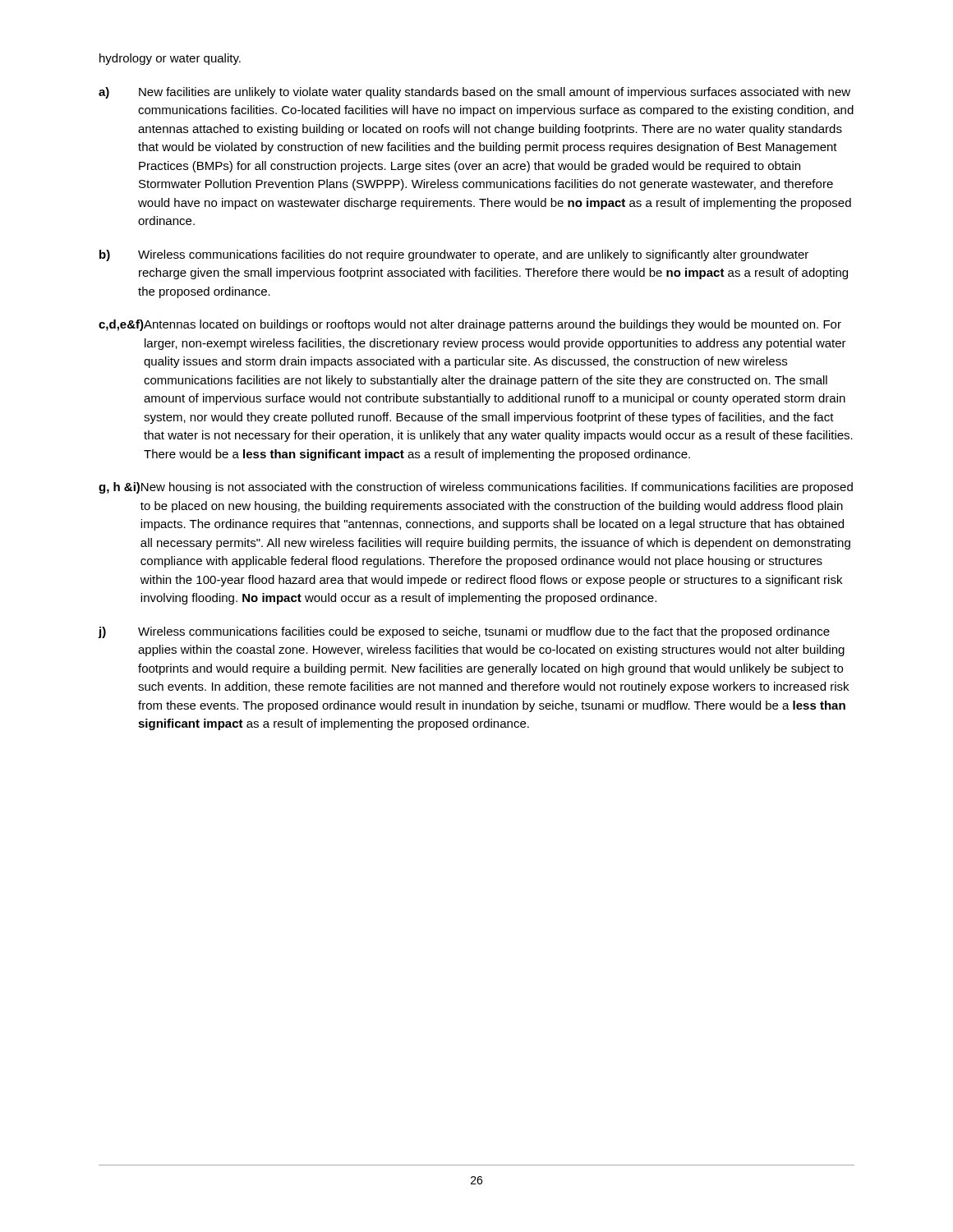This screenshot has height=1232, width=953.
Task: Where is the passage that starts "j) Wireless communications facilities"?
Action: point(476,678)
